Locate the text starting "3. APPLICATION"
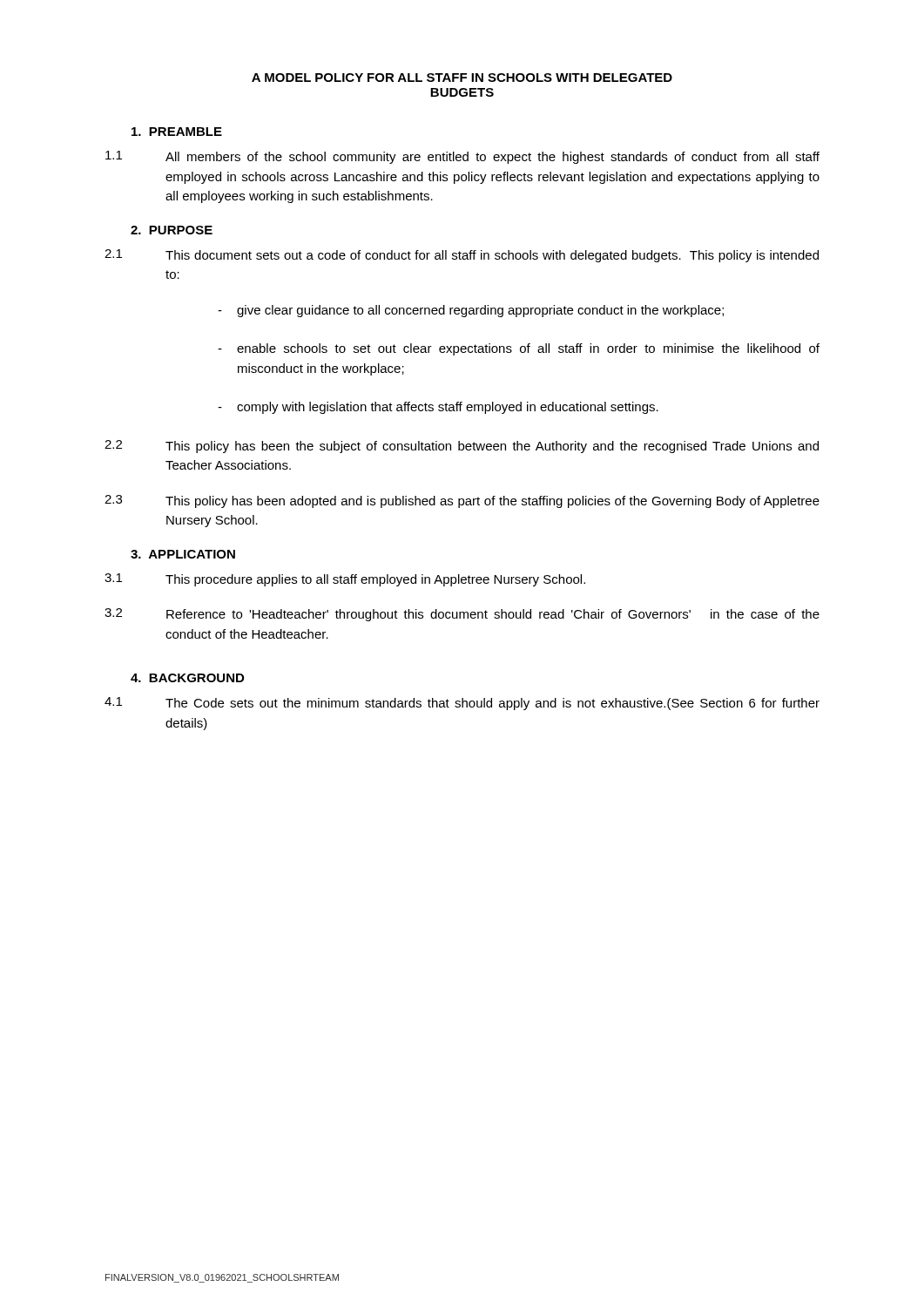The width and height of the screenshot is (924, 1307). [183, 553]
